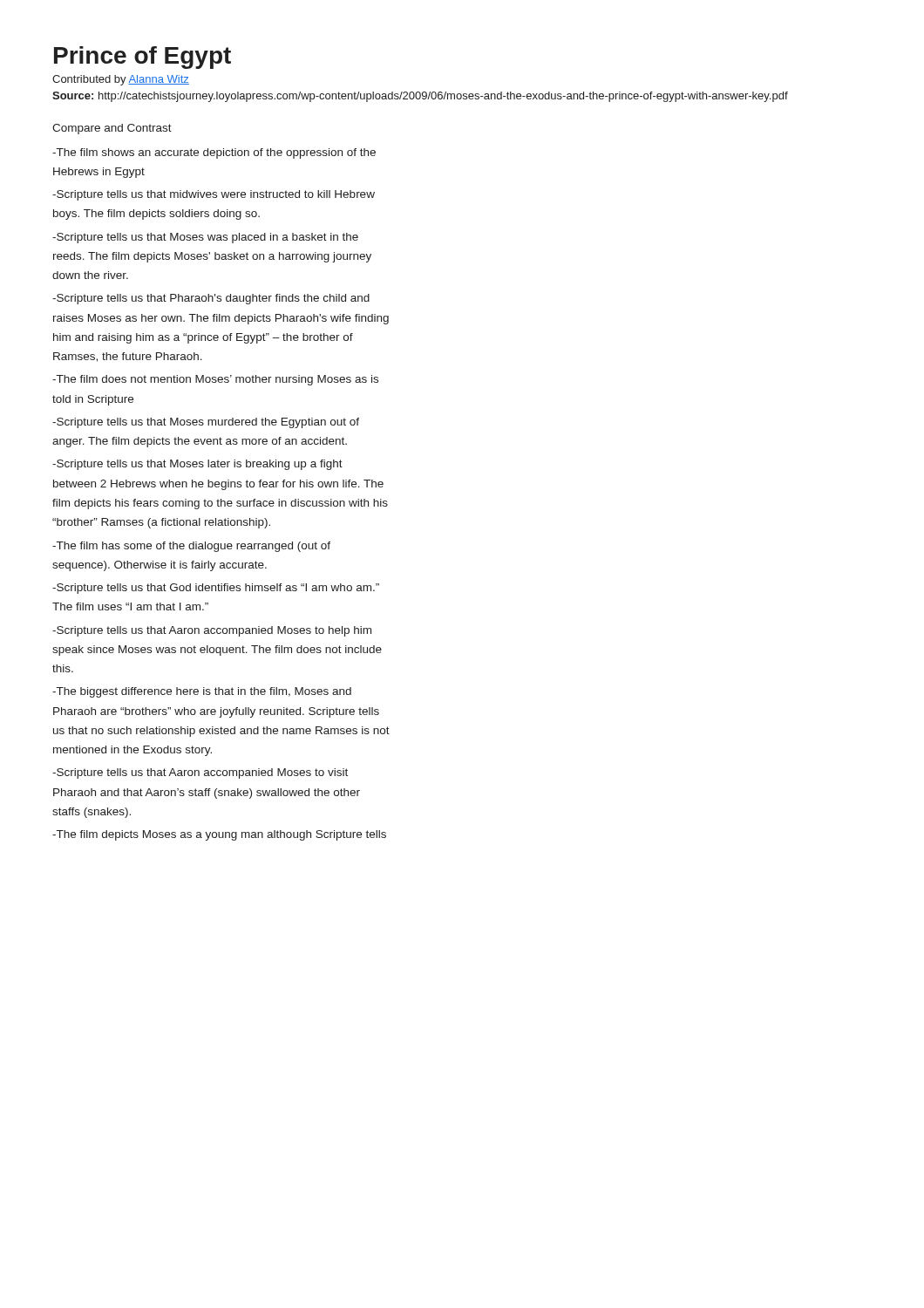
Task: Point to the block beginning "-The film depicts Moses as"
Action: pyautogui.click(x=219, y=834)
